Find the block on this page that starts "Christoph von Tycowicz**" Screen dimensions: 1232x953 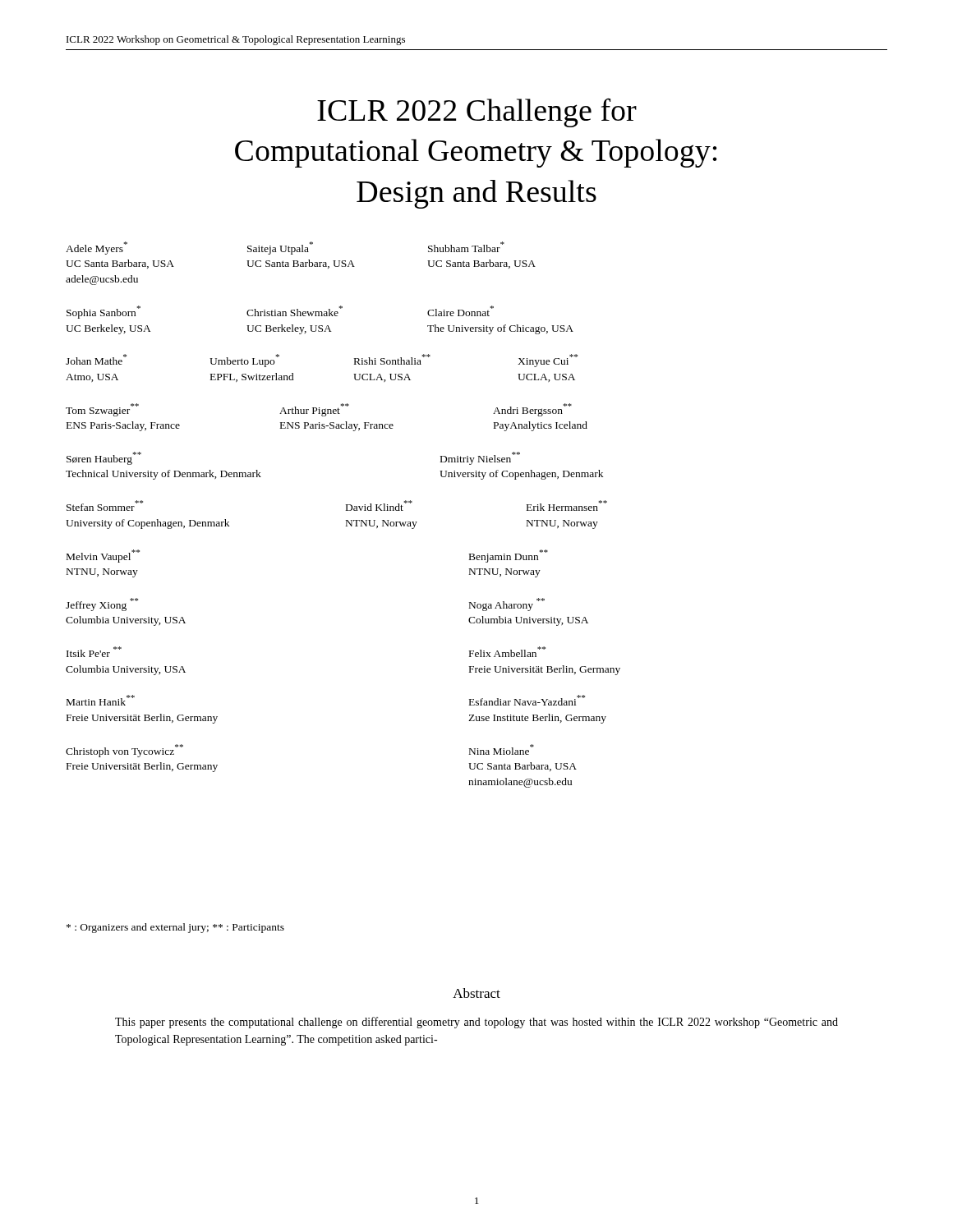pos(106,750)
